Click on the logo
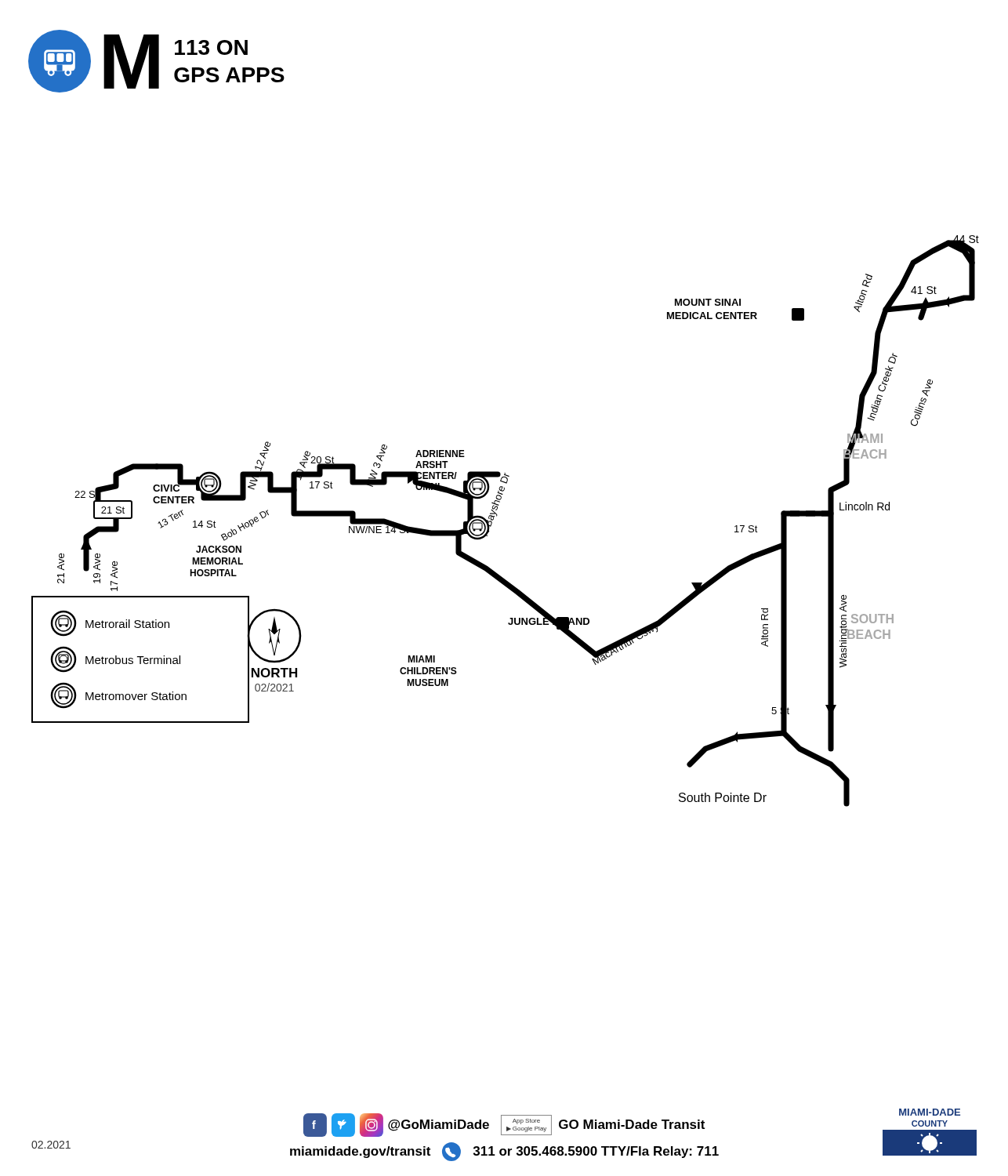This screenshot has height=1176, width=1008. coord(930,1132)
